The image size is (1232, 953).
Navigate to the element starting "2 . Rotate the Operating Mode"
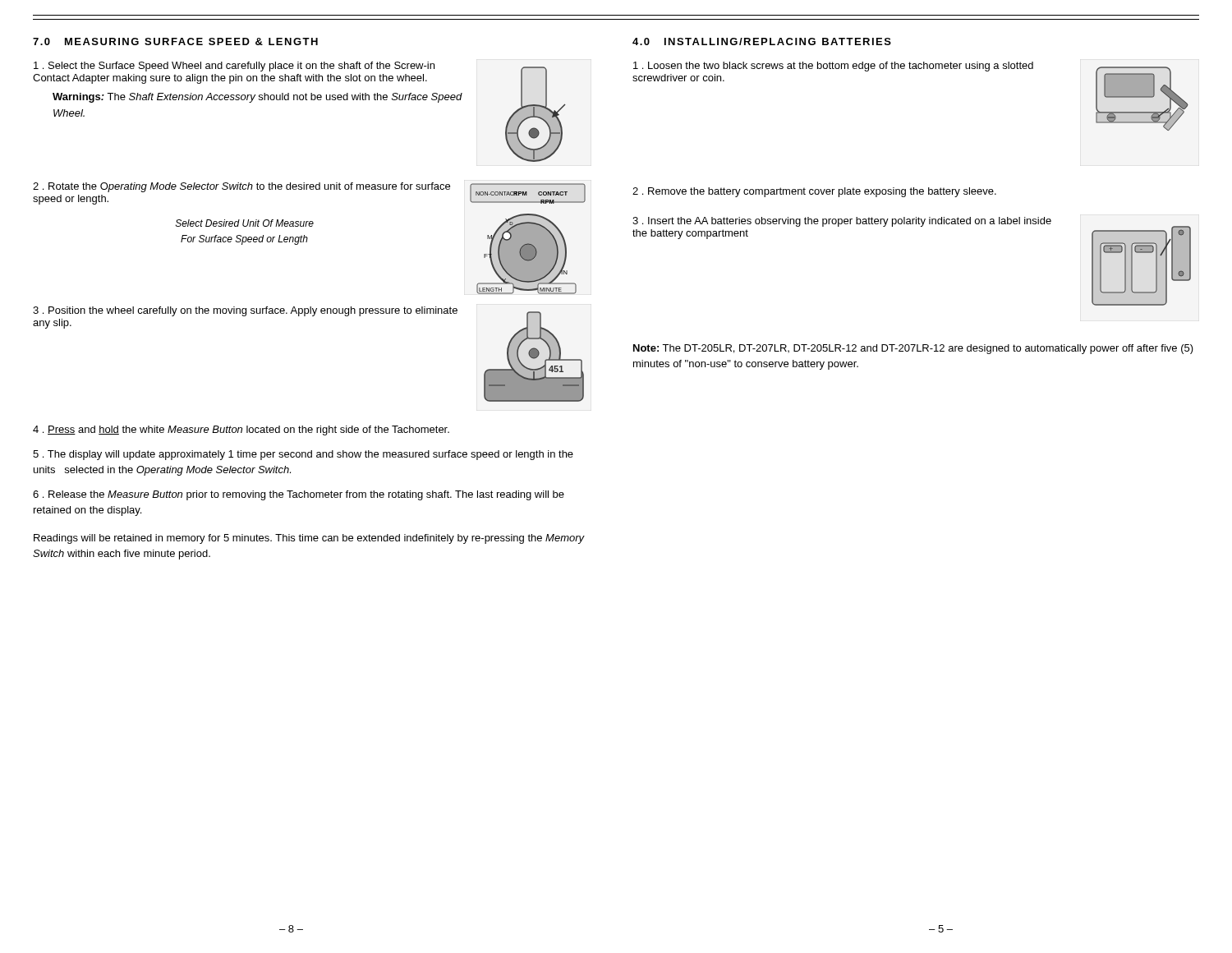[x=312, y=239]
